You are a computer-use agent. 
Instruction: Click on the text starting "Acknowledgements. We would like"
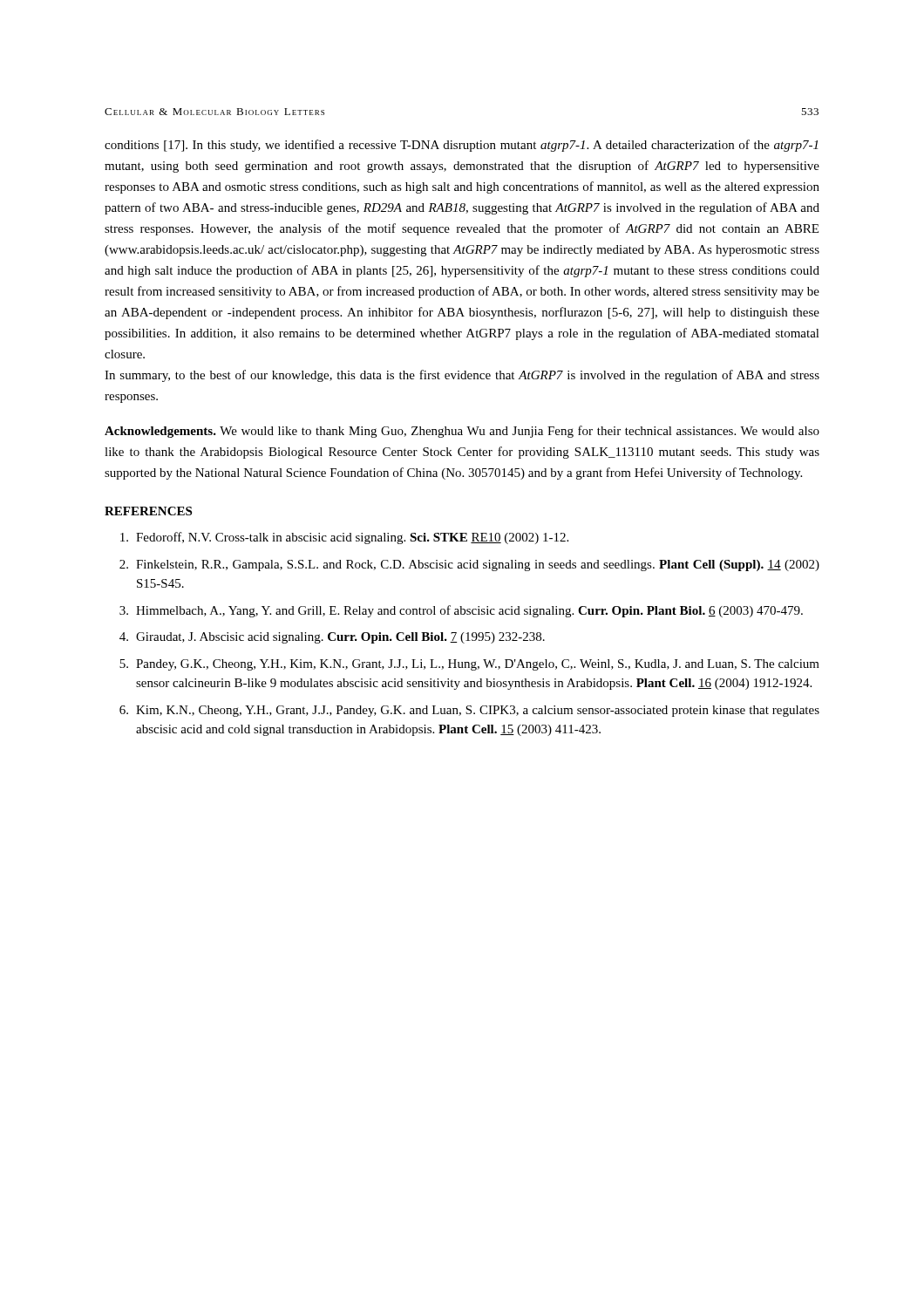pos(462,452)
